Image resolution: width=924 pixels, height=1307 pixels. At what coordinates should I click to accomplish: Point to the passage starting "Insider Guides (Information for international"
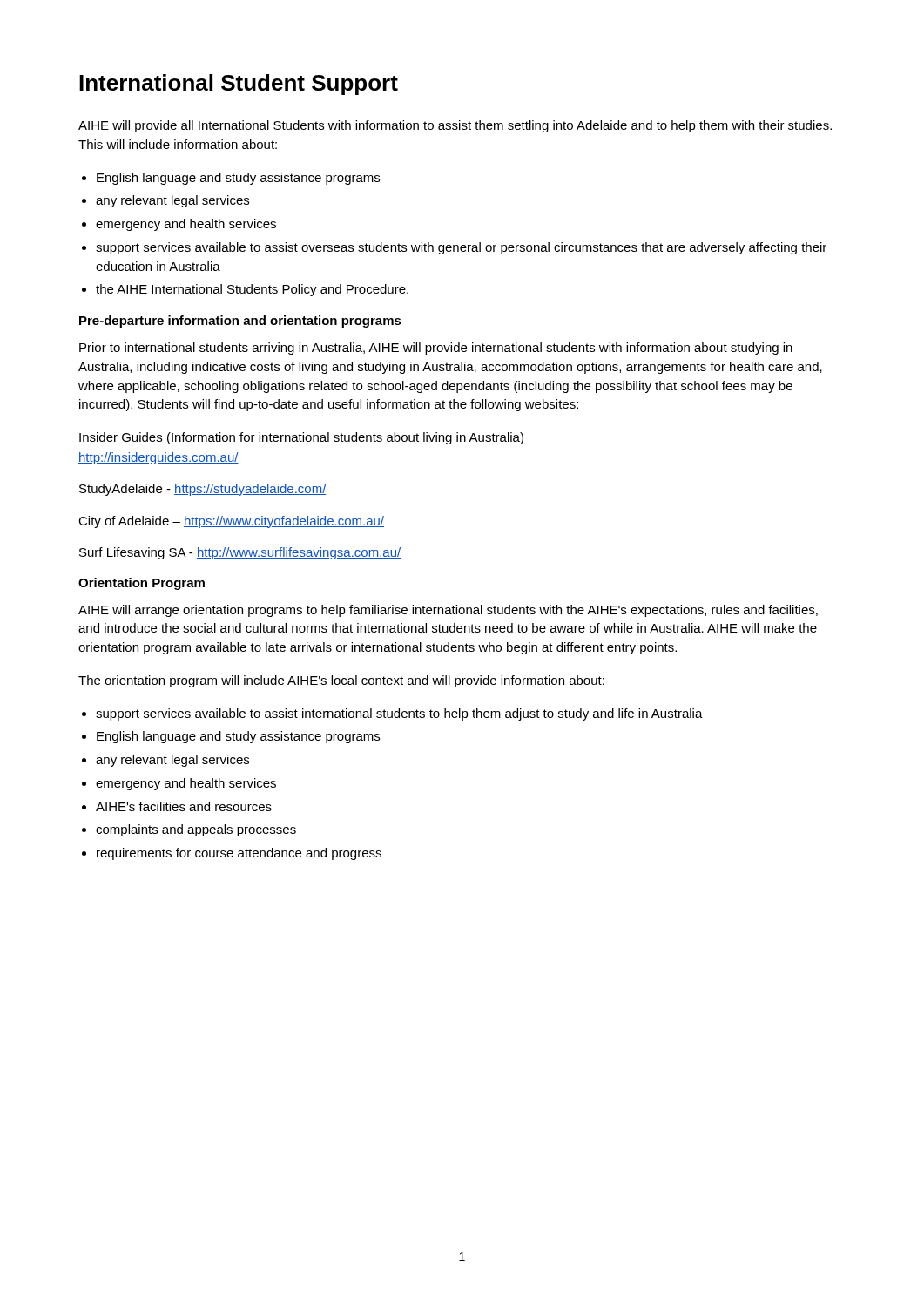(x=458, y=447)
